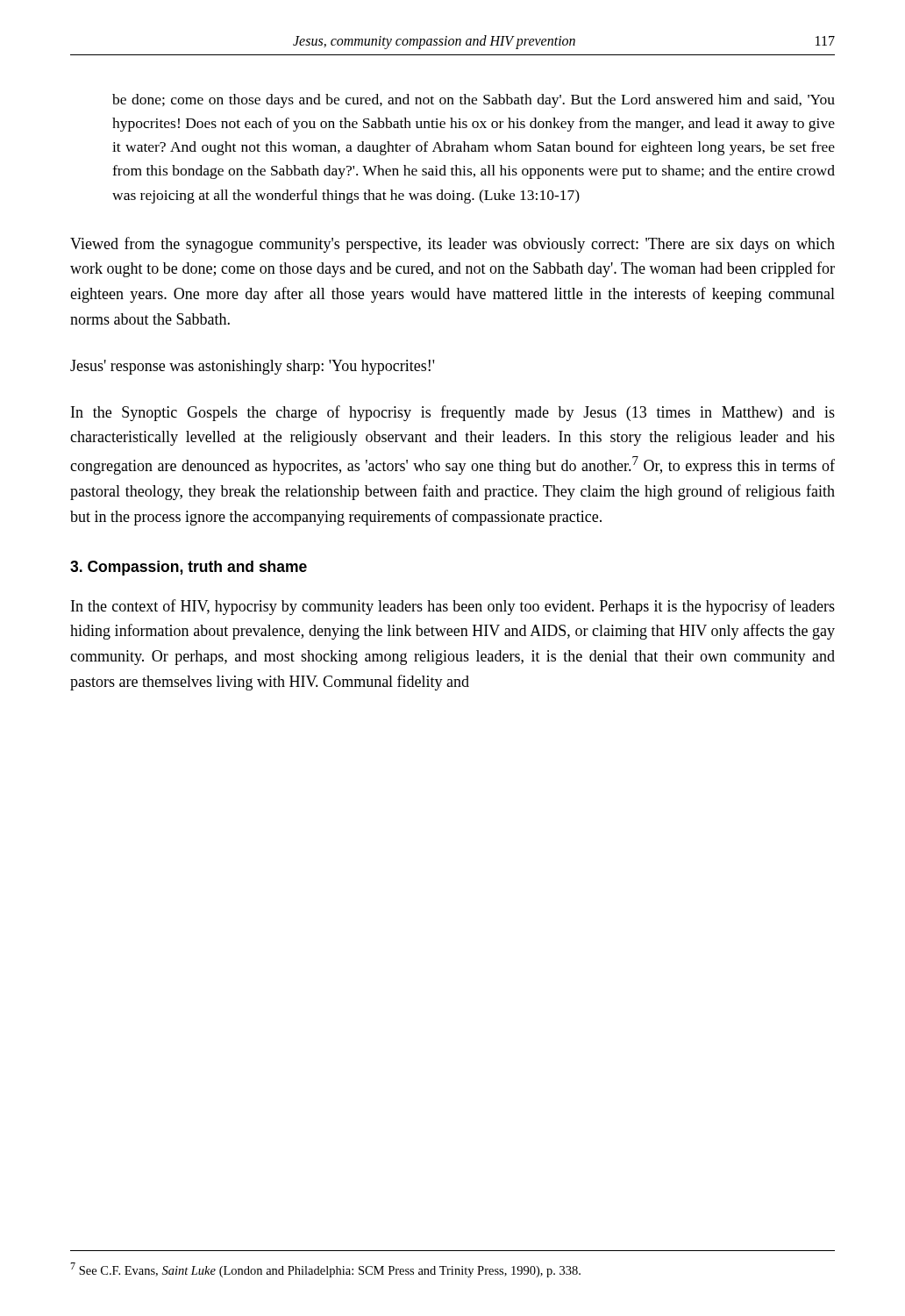Select the element starting "Jesus' response was astonishingly sharp: 'You hypocrites!'"
This screenshot has width=905, height=1316.
click(x=252, y=366)
